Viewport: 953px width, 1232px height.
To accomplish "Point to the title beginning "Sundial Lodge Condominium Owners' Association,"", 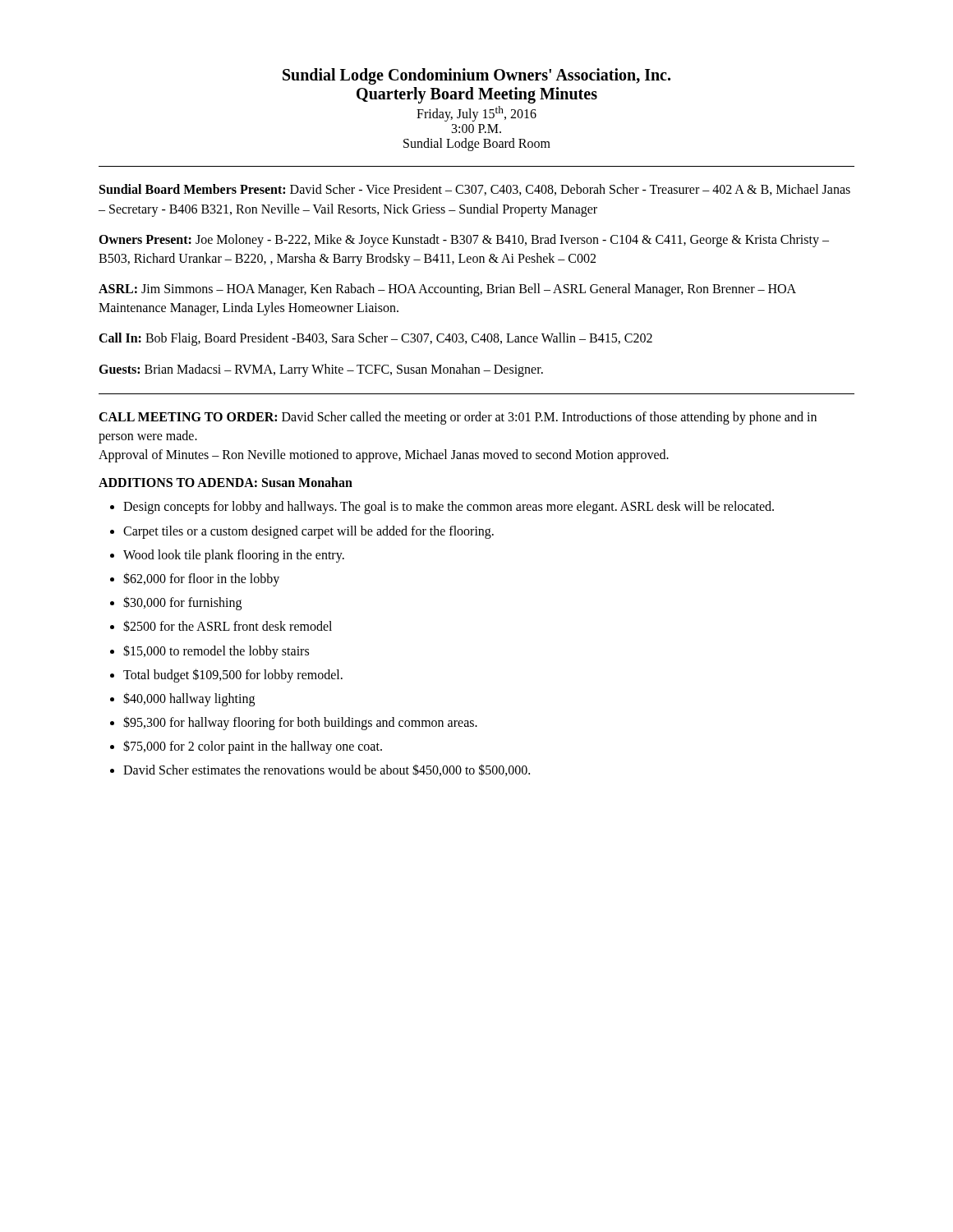I will (x=476, y=109).
